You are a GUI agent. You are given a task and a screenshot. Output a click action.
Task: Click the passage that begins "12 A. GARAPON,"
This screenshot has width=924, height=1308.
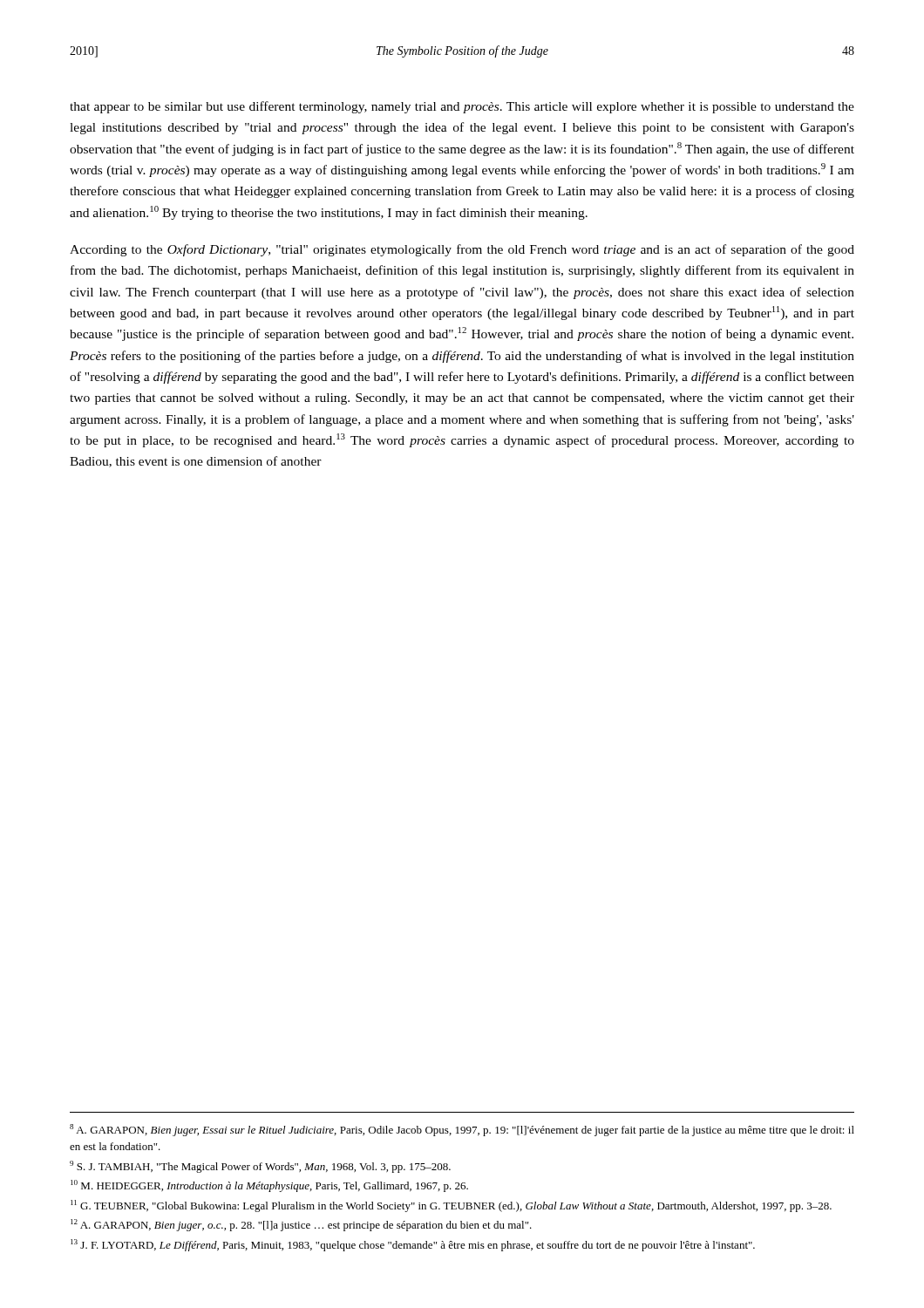click(x=301, y=1224)
